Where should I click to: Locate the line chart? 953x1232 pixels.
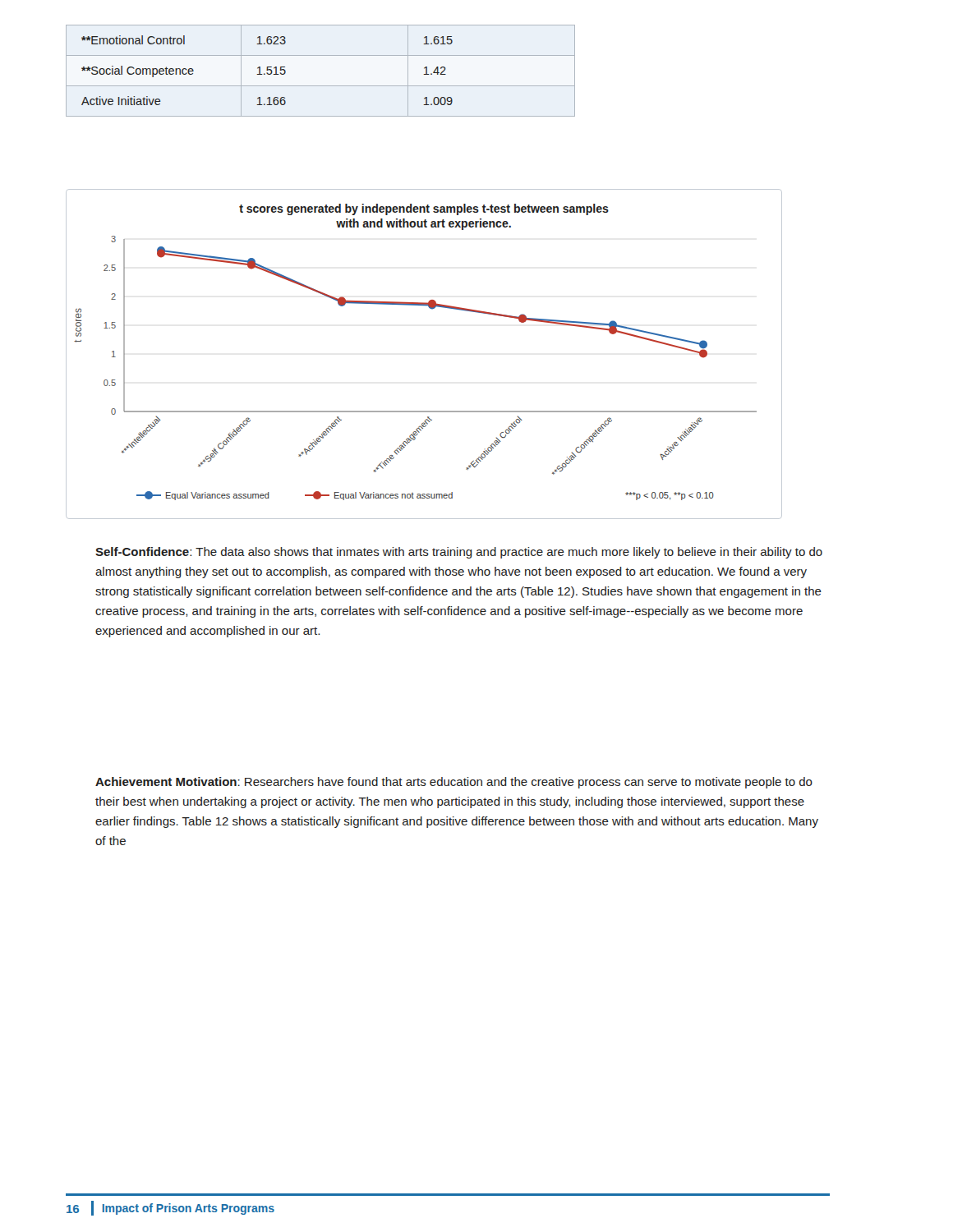point(424,354)
